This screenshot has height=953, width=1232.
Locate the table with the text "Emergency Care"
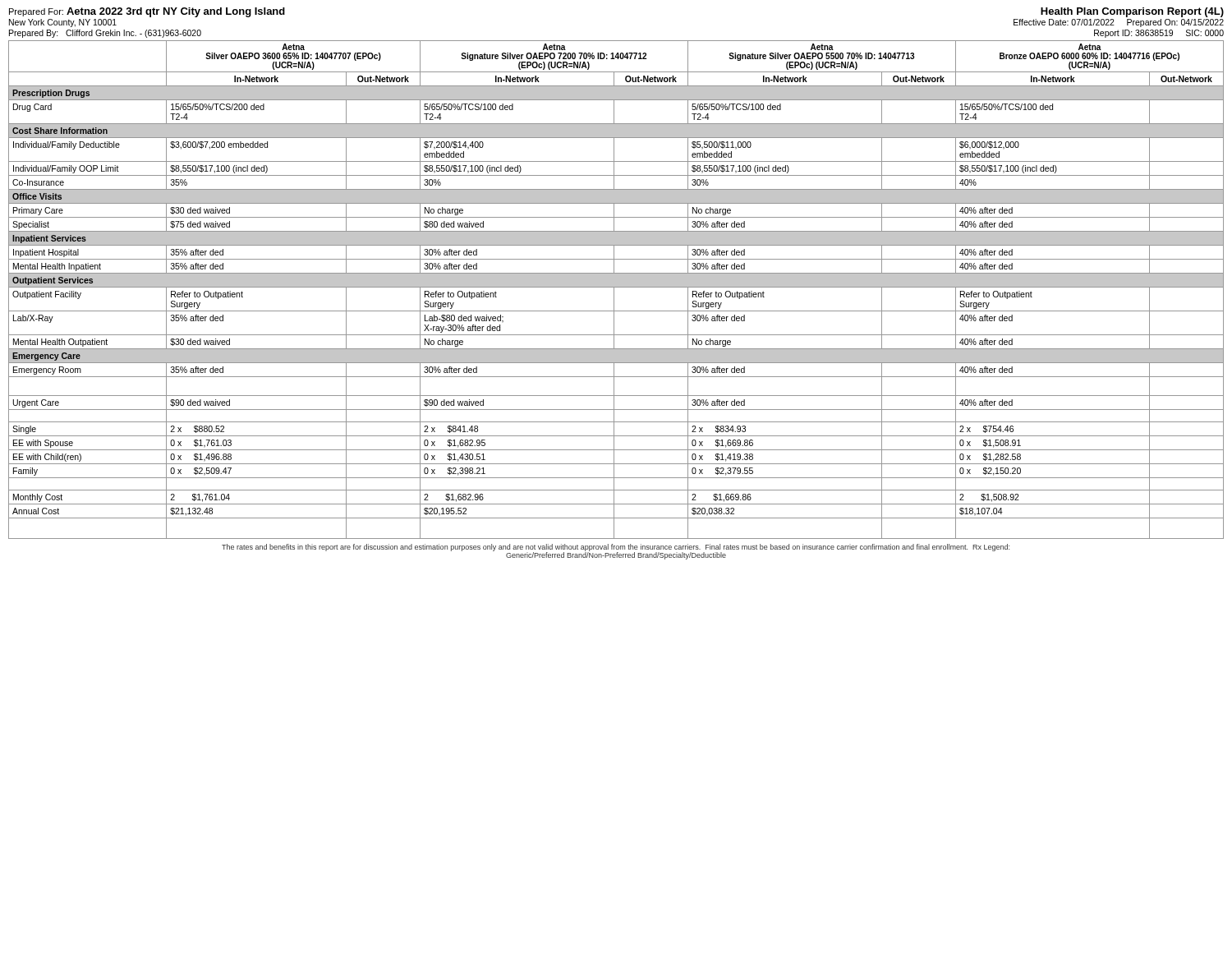point(616,290)
